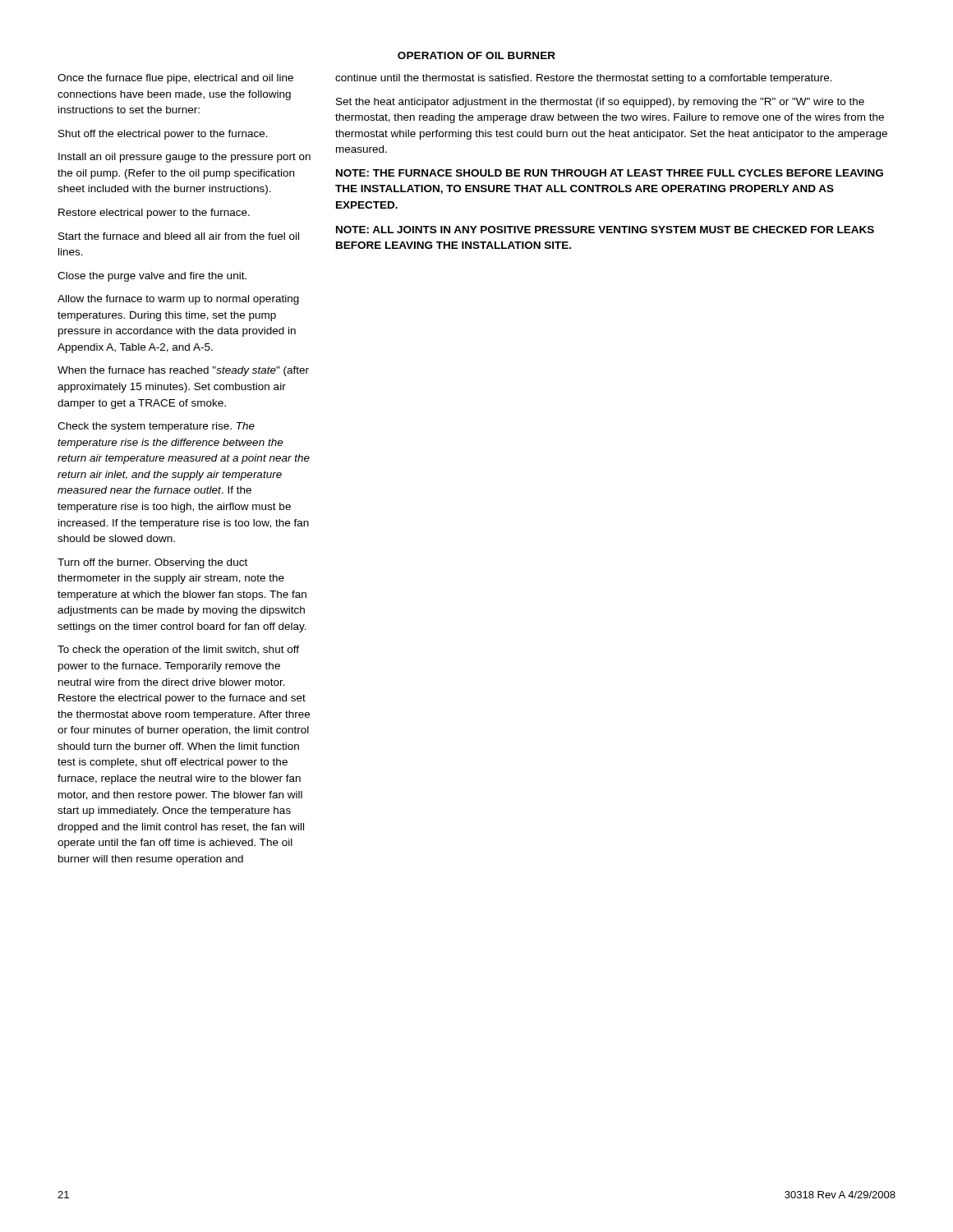Find the text block starting "Shut off the electrical"
Image resolution: width=953 pixels, height=1232 pixels.
click(x=163, y=133)
